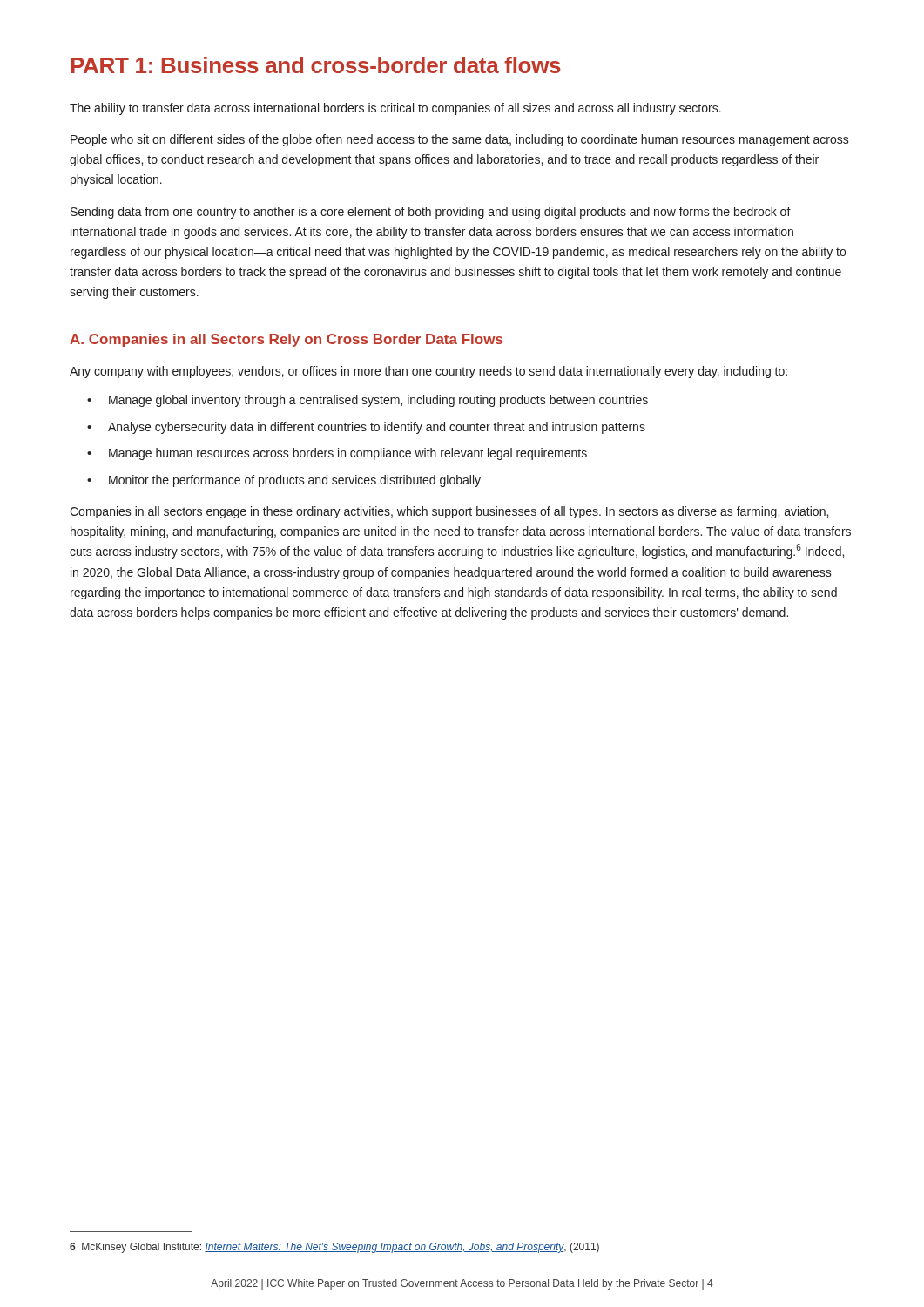This screenshot has height=1307, width=924.
Task: Click on the region starting "• Monitor the performance of products"
Action: (284, 480)
